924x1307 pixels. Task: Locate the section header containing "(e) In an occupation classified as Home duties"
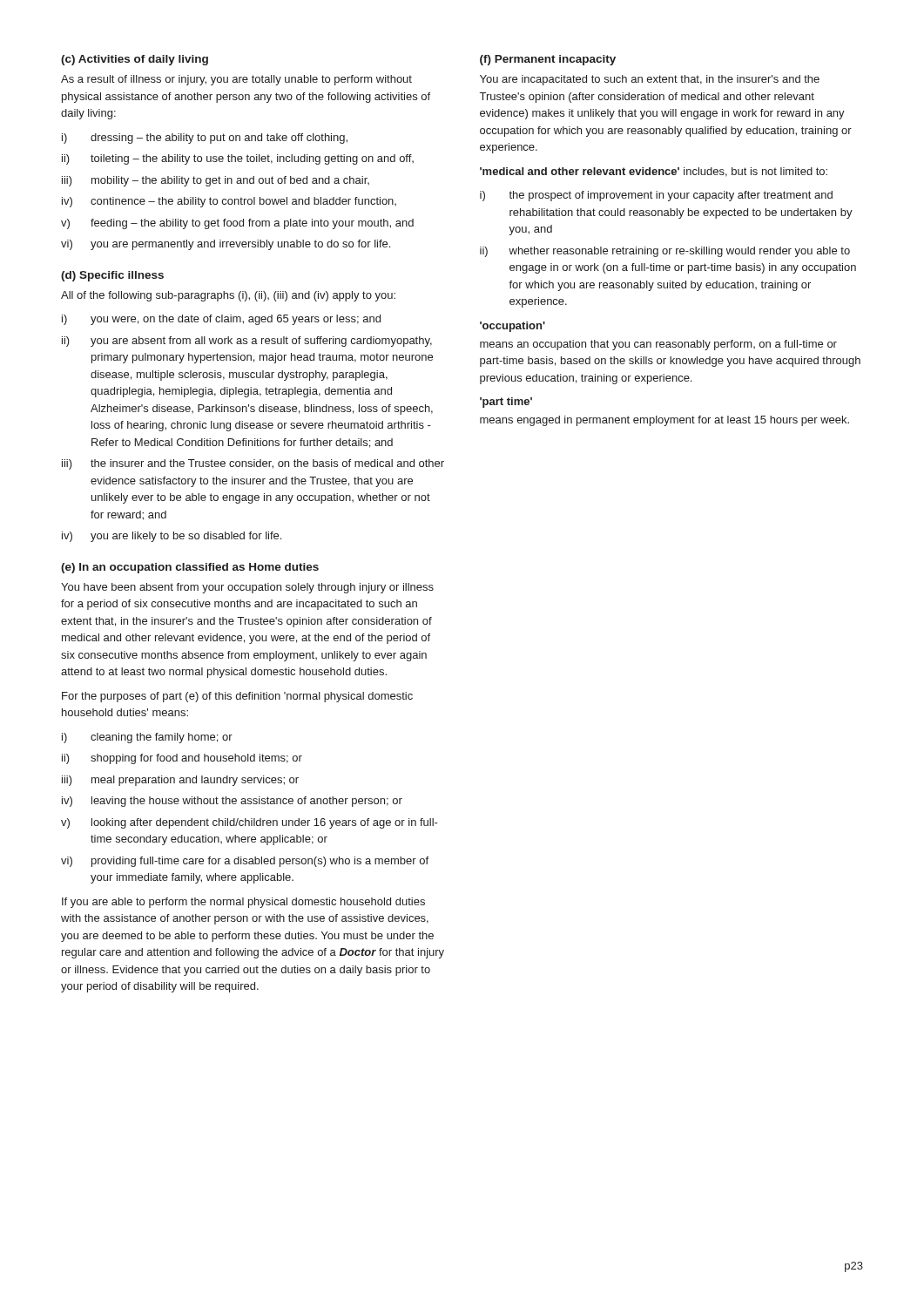[190, 566]
